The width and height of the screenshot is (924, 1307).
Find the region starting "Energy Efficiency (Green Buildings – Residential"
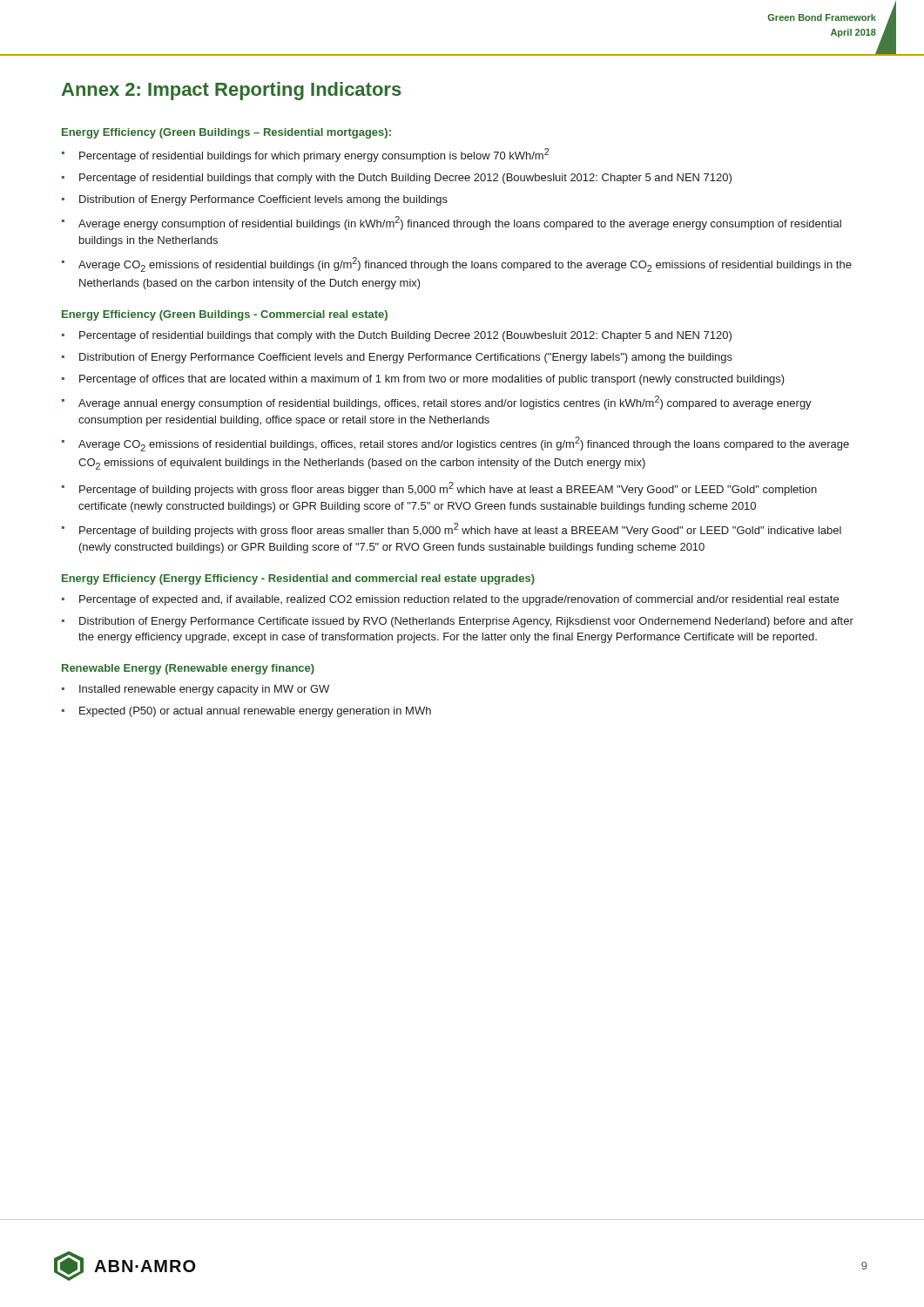coord(226,132)
